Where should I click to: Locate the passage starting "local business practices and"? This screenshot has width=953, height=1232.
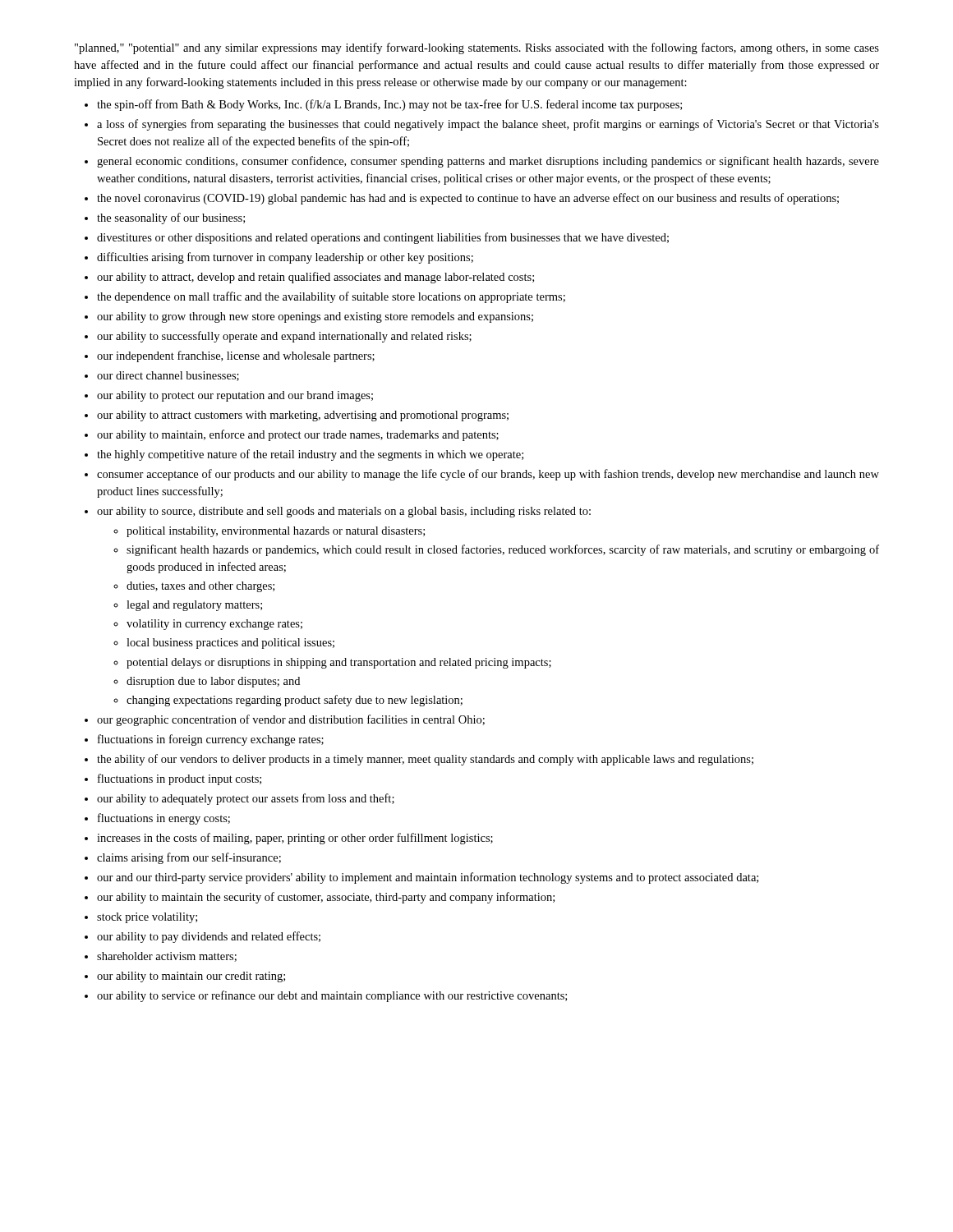pos(231,643)
